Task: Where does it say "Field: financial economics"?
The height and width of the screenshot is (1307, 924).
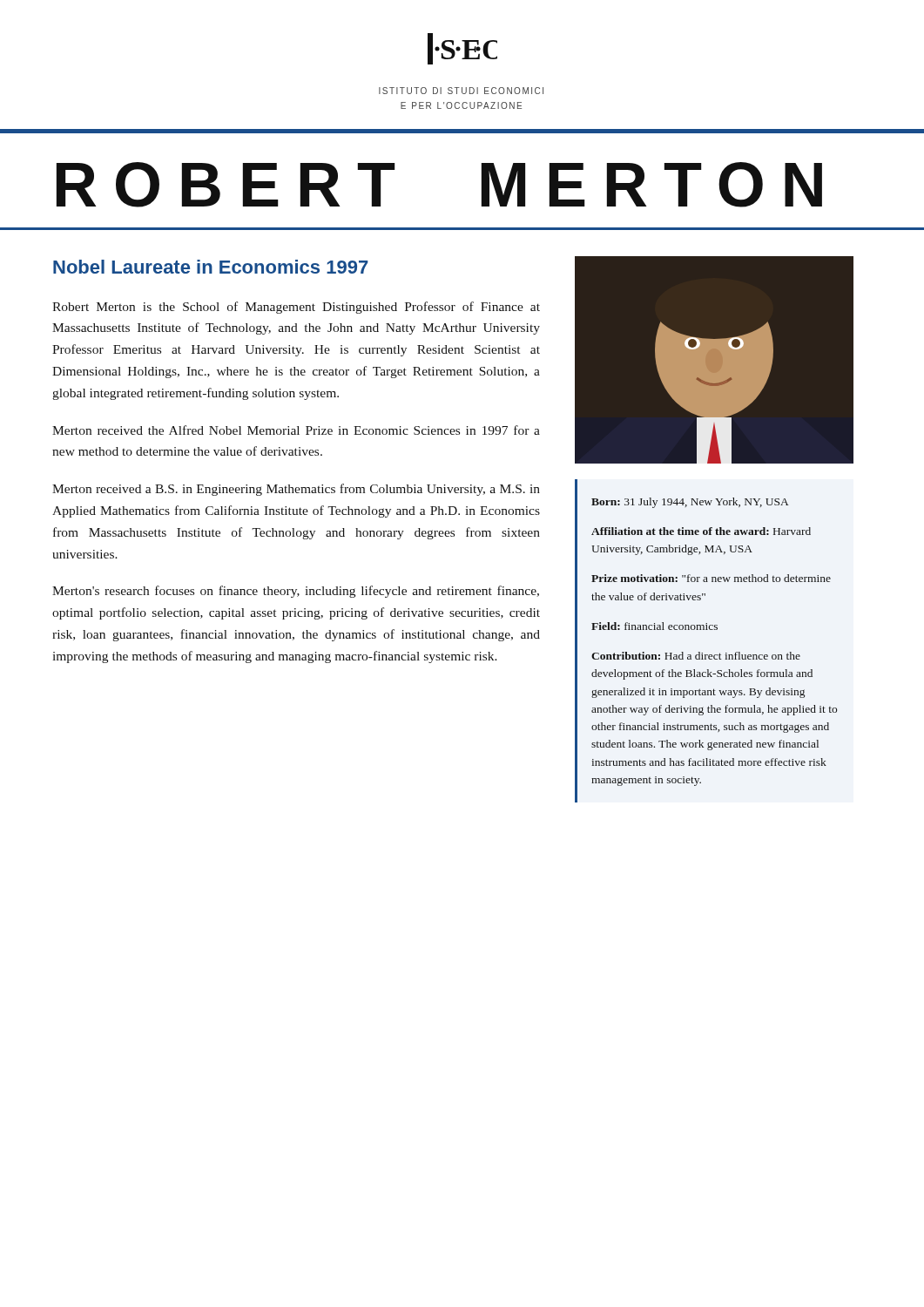Action: pyautogui.click(x=655, y=626)
